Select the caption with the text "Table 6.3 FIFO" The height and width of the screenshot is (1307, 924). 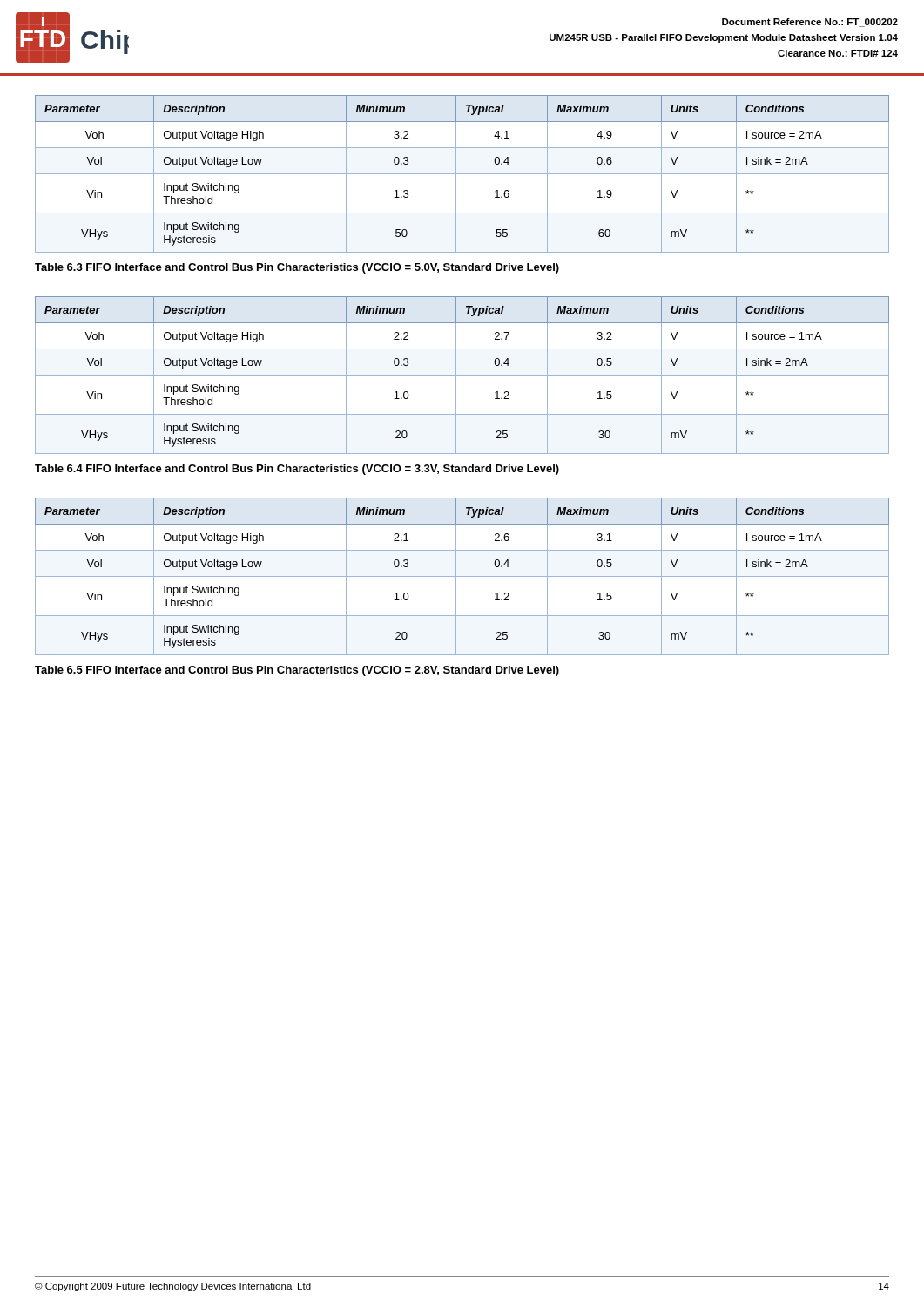click(297, 267)
